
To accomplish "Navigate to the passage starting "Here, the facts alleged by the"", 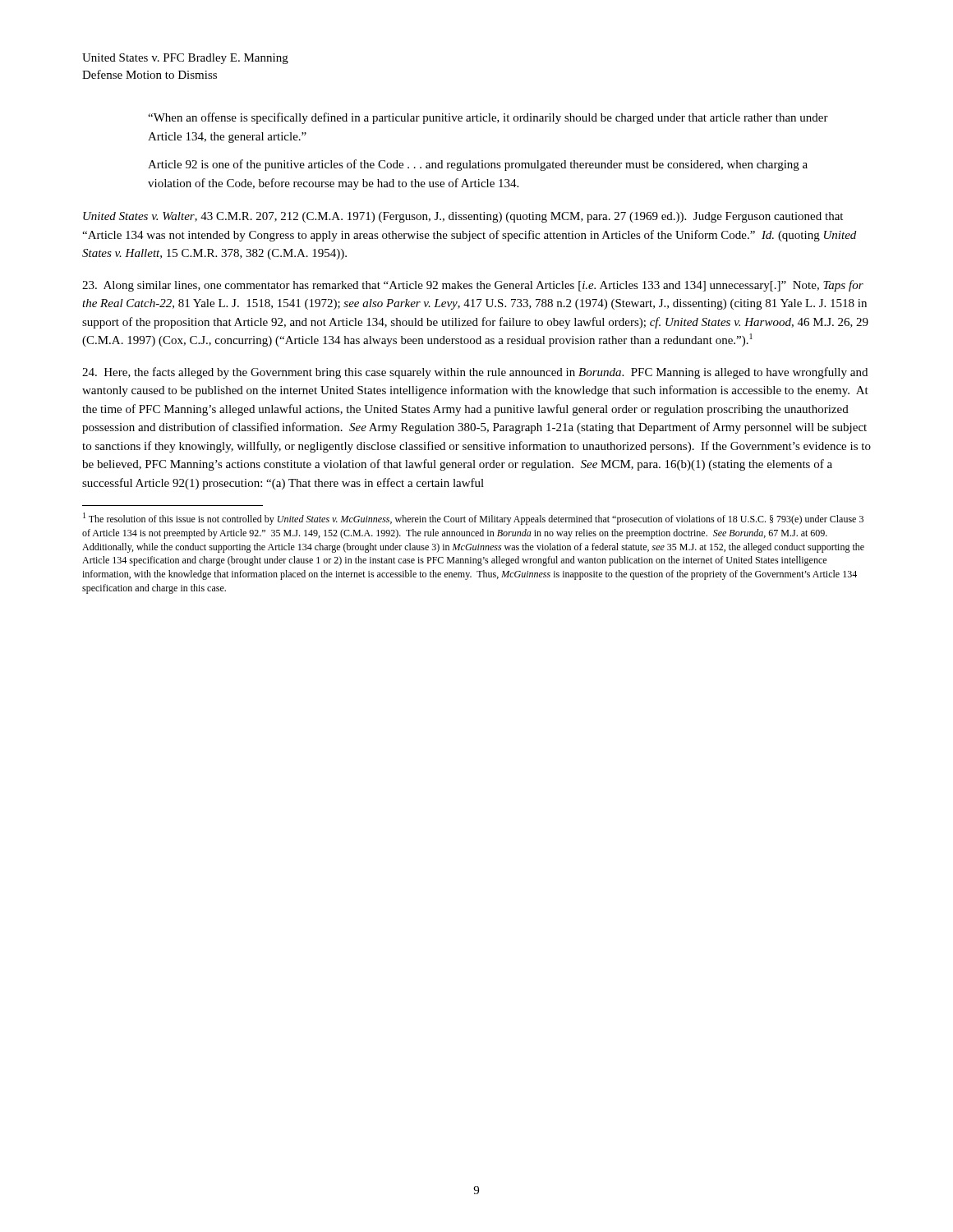I will click(x=476, y=427).
